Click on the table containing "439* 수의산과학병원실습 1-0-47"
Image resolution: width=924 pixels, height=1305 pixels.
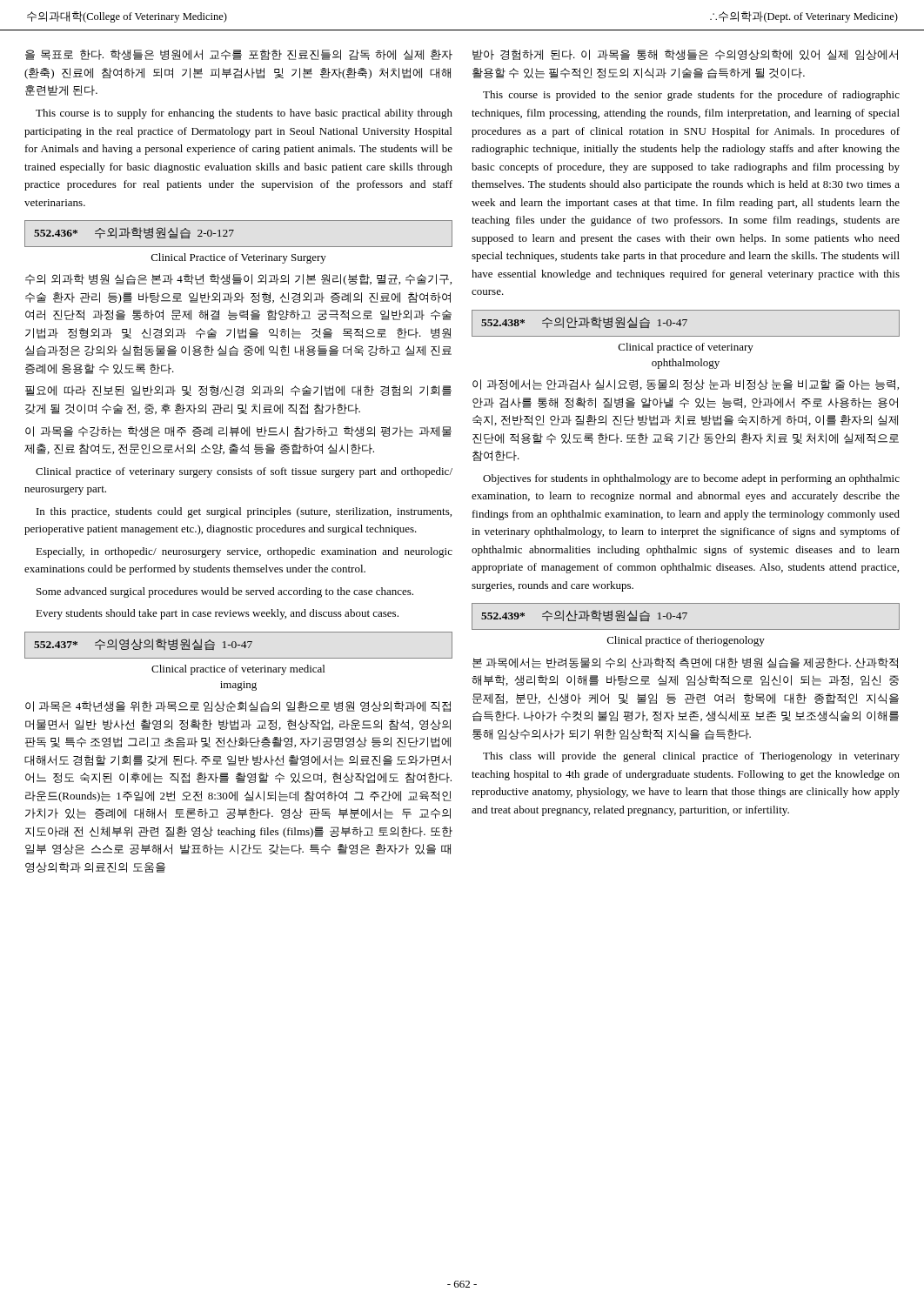click(x=686, y=617)
